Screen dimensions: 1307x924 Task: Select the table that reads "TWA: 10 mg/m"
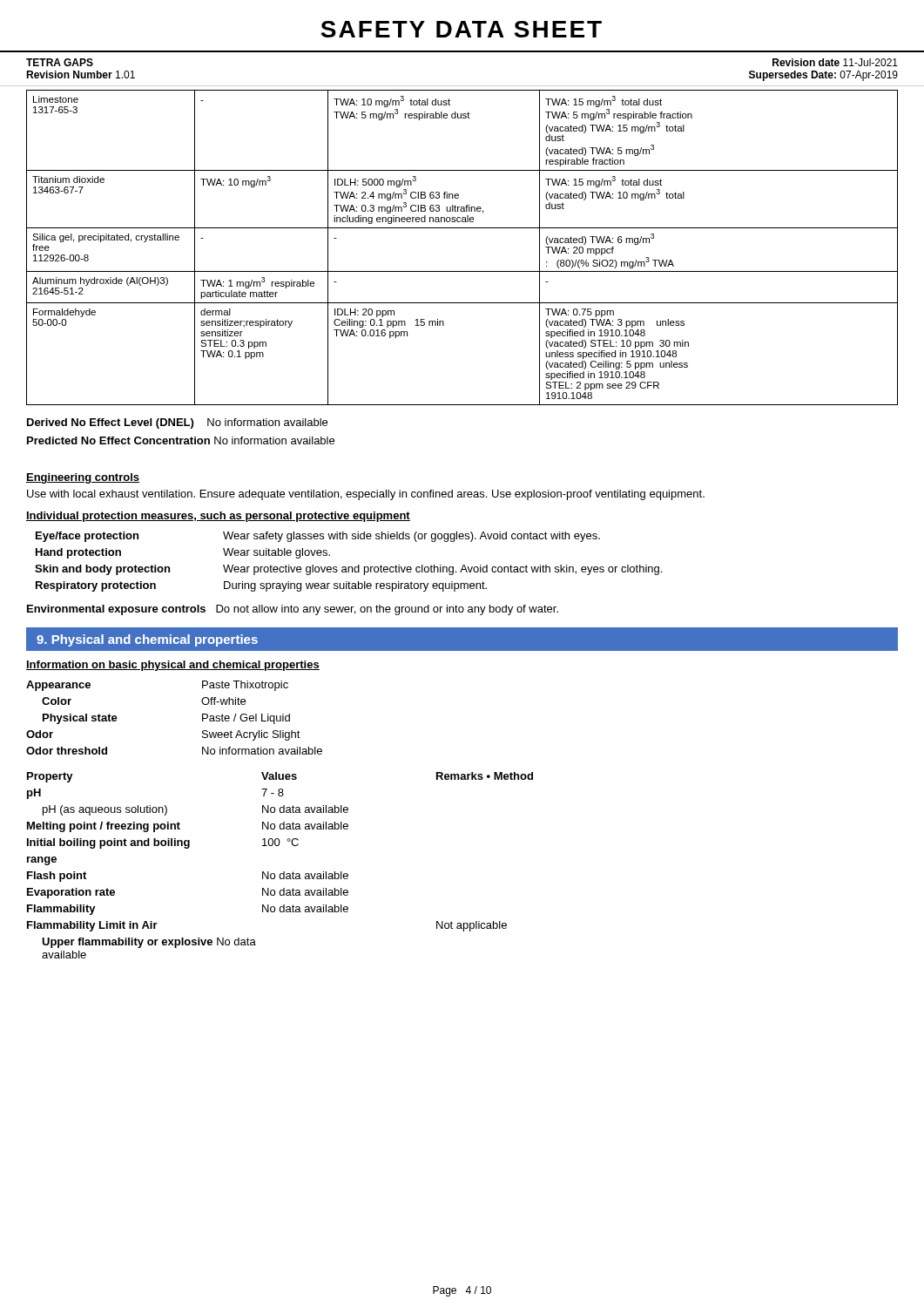[x=462, y=248]
